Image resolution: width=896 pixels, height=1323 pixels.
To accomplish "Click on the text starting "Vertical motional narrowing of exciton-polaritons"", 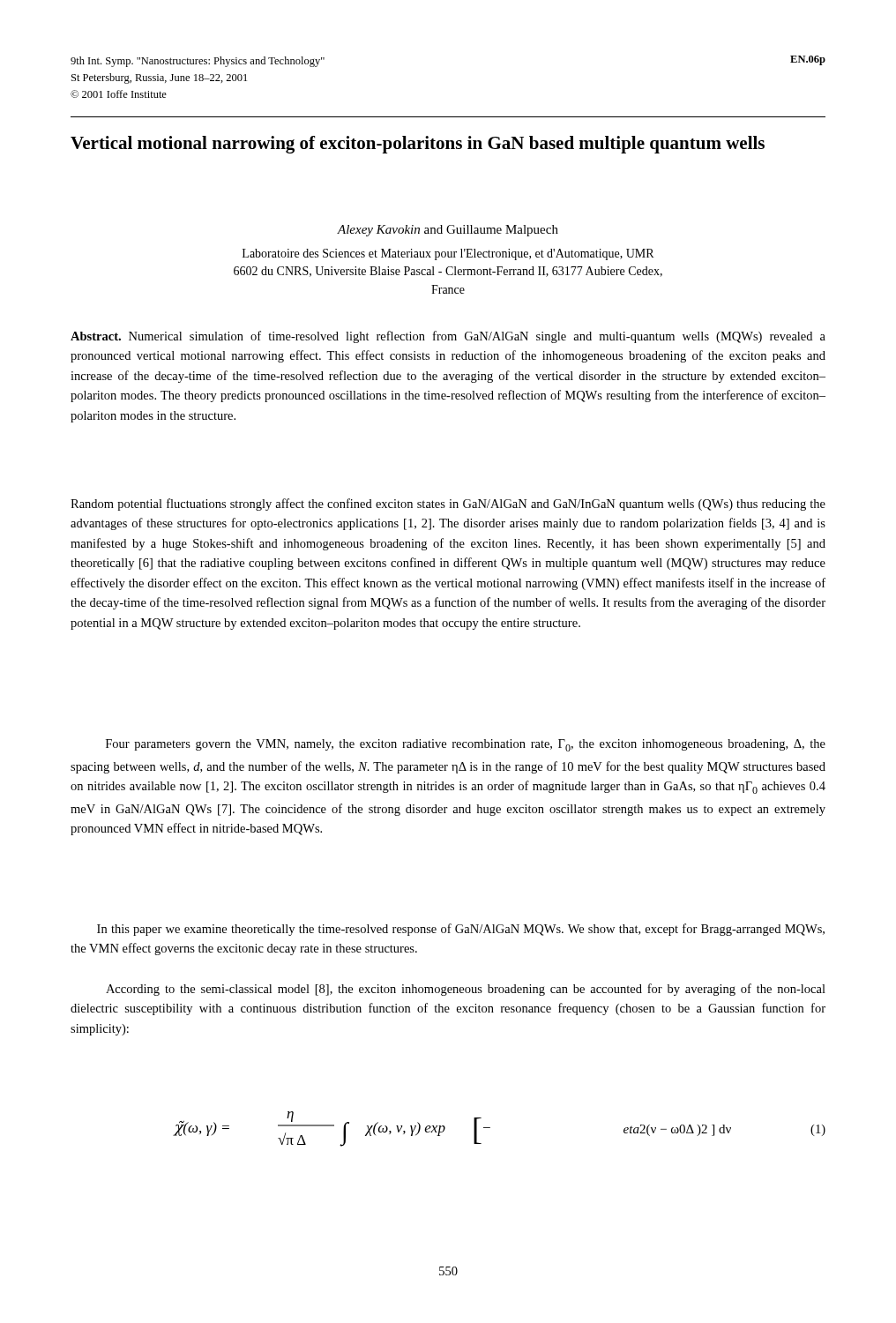I will point(418,143).
